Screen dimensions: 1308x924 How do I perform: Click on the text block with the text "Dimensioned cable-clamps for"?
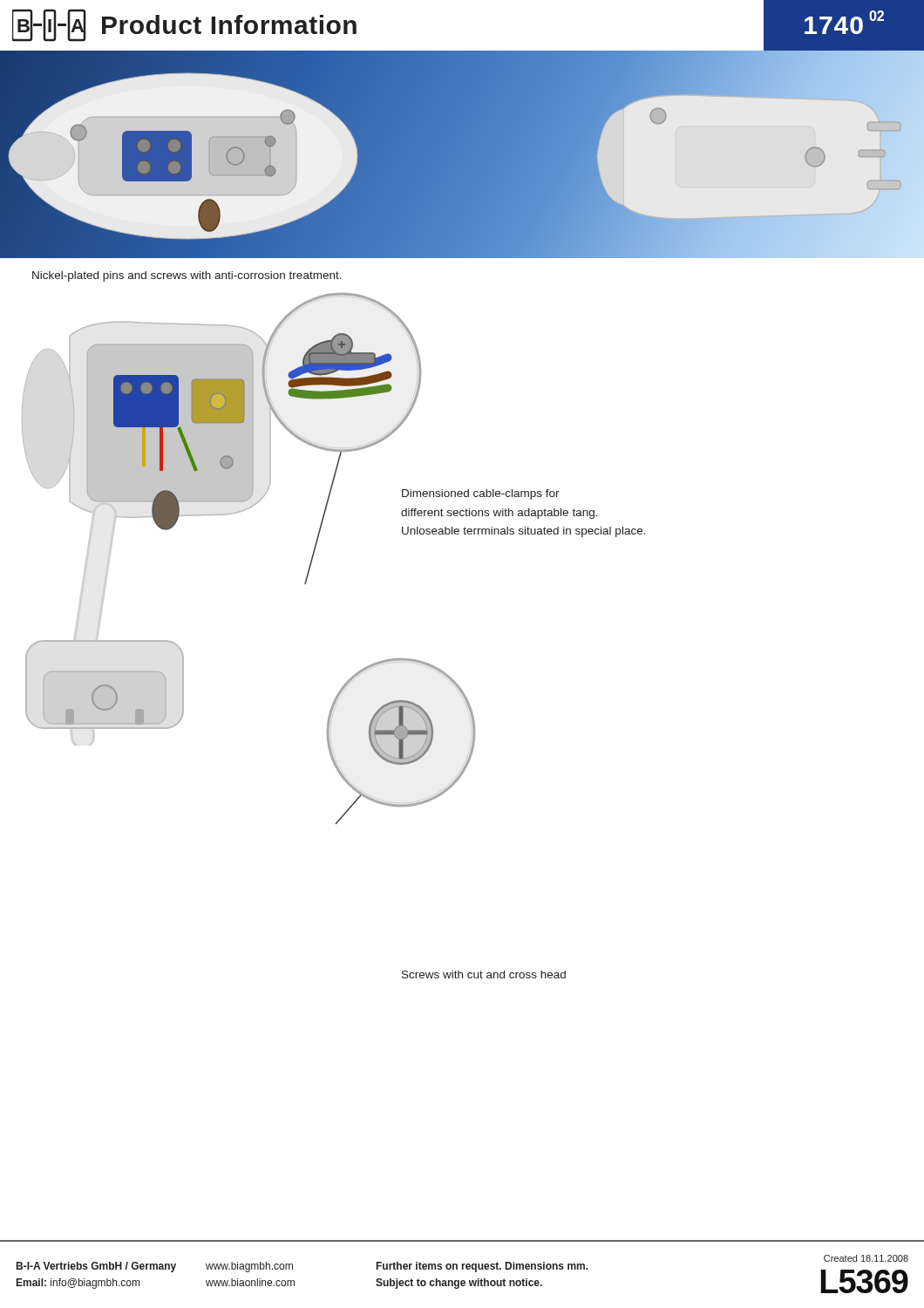pyautogui.click(x=524, y=512)
